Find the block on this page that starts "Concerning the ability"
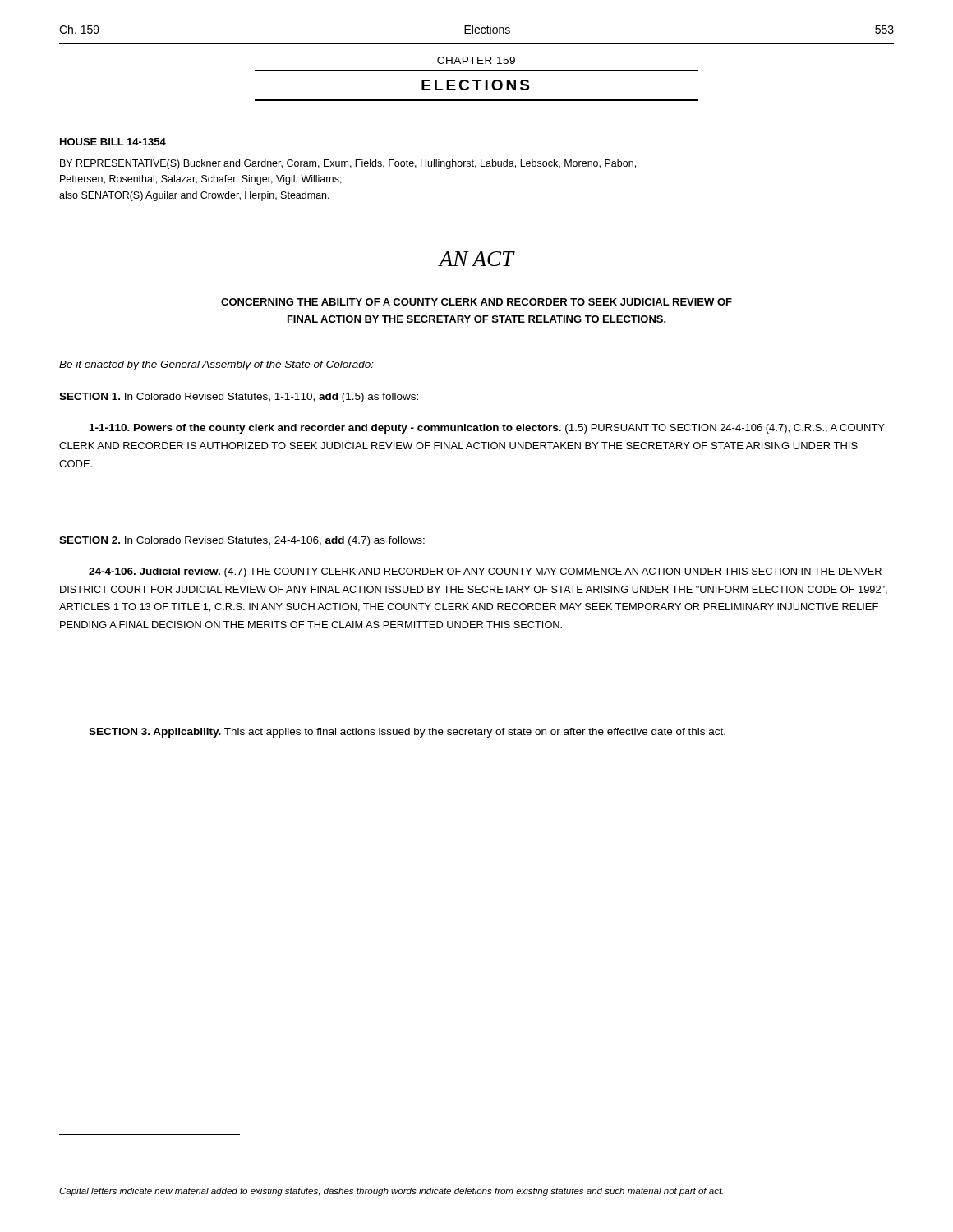Image resolution: width=953 pixels, height=1232 pixels. coord(476,310)
